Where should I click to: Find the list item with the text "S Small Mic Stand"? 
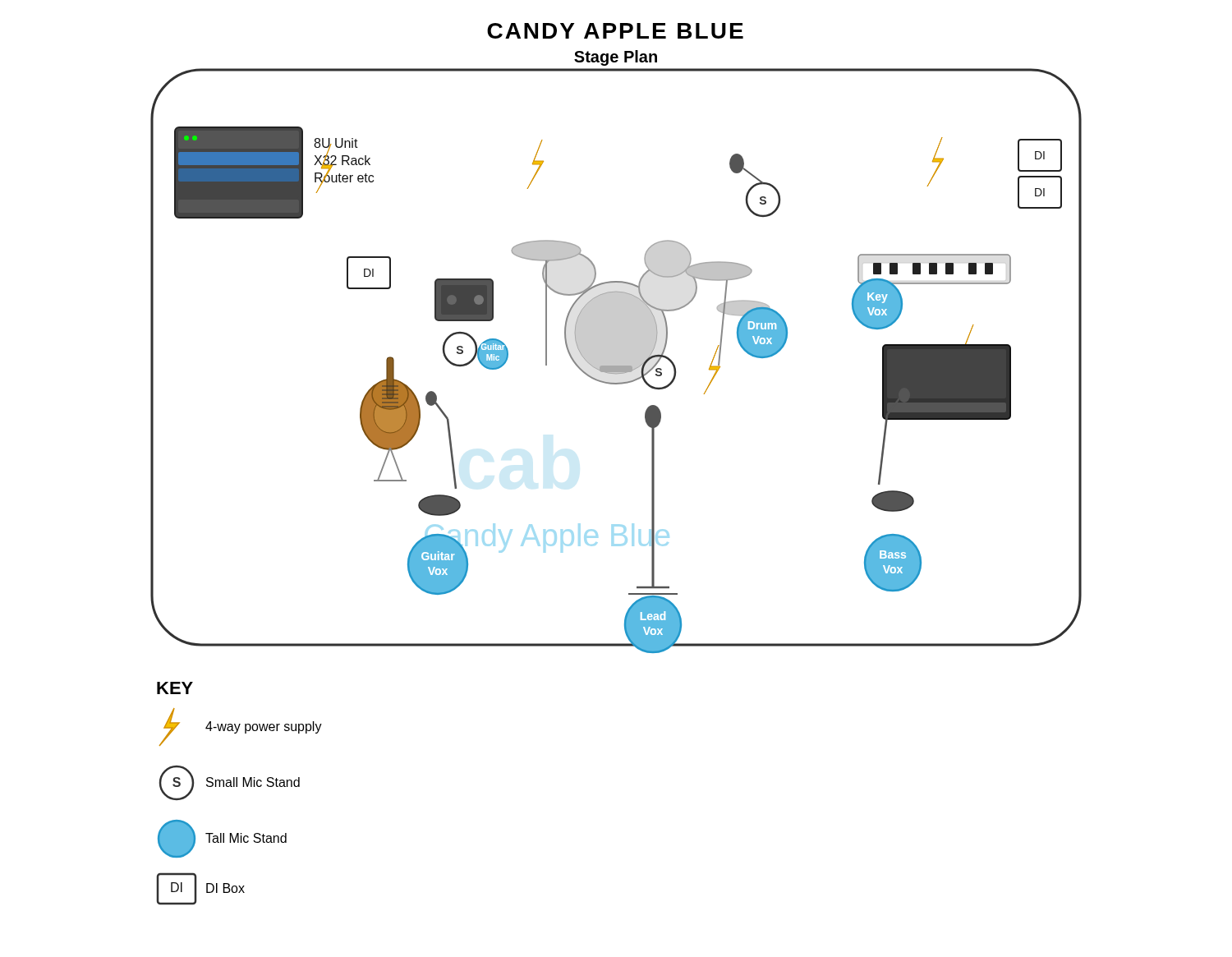click(x=228, y=783)
